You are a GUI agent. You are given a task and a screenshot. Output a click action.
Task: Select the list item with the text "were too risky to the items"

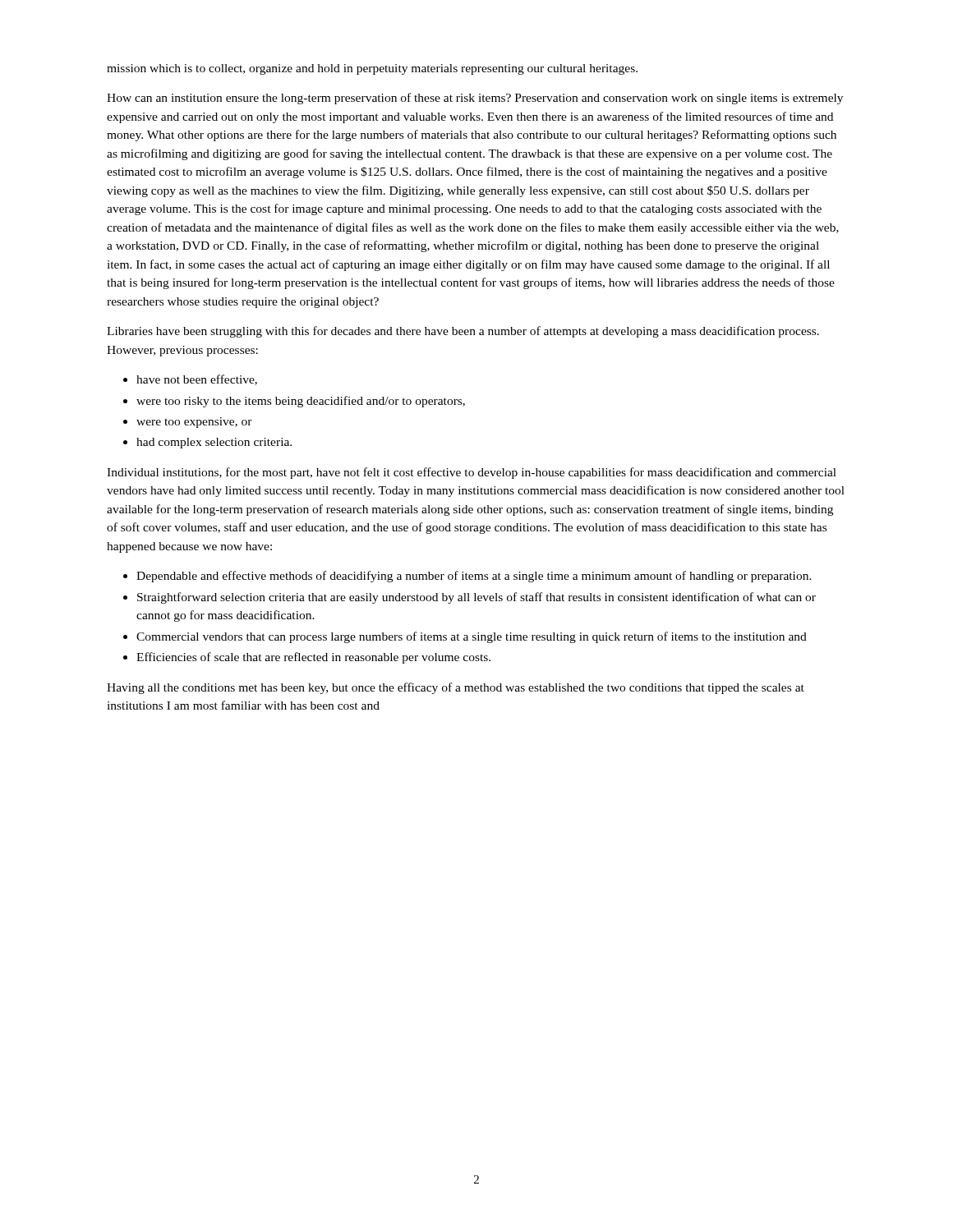301,402
